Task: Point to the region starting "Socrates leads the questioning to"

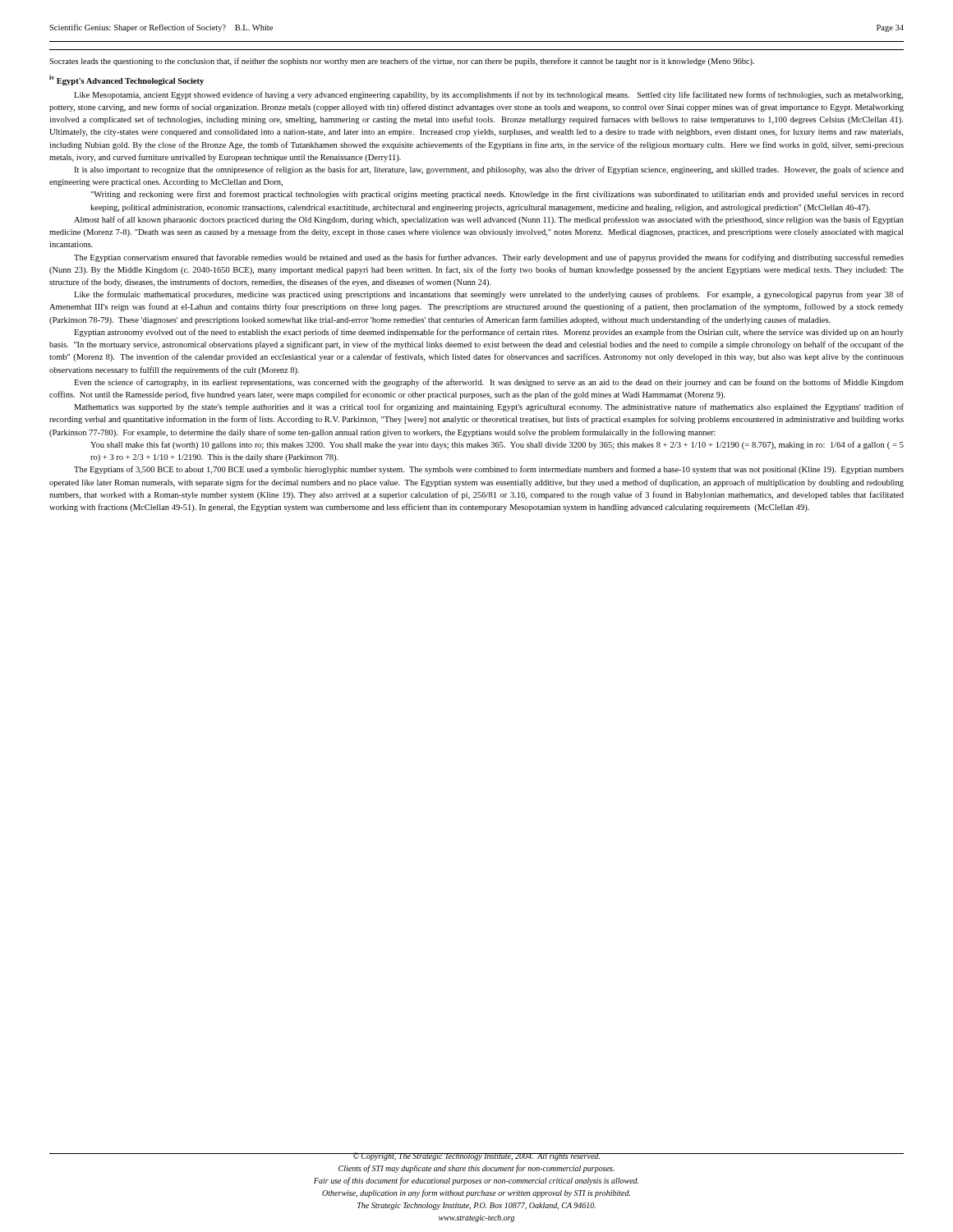Action: (476, 61)
